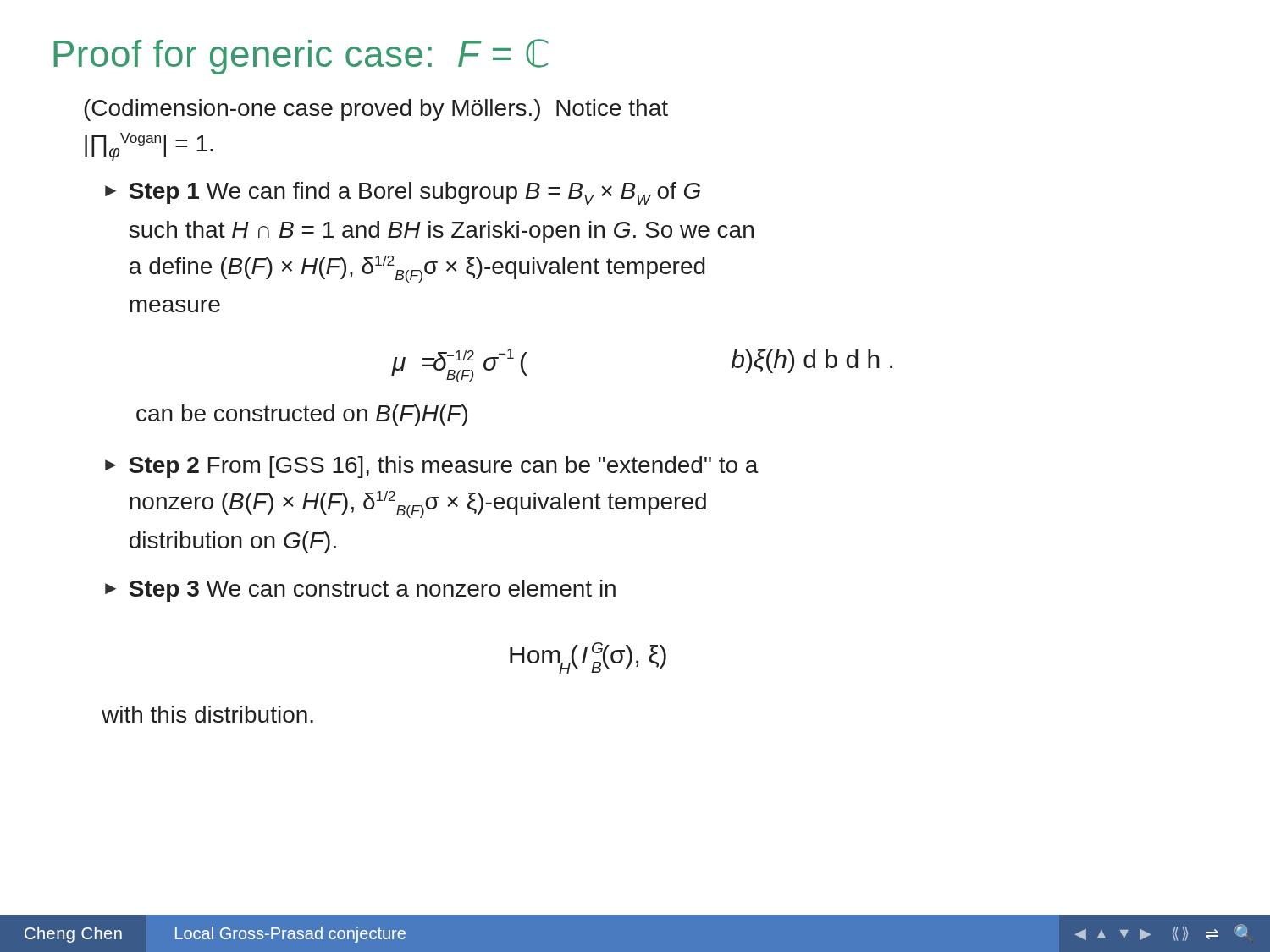Find the block on this page that starts "► Step 1"

point(660,248)
